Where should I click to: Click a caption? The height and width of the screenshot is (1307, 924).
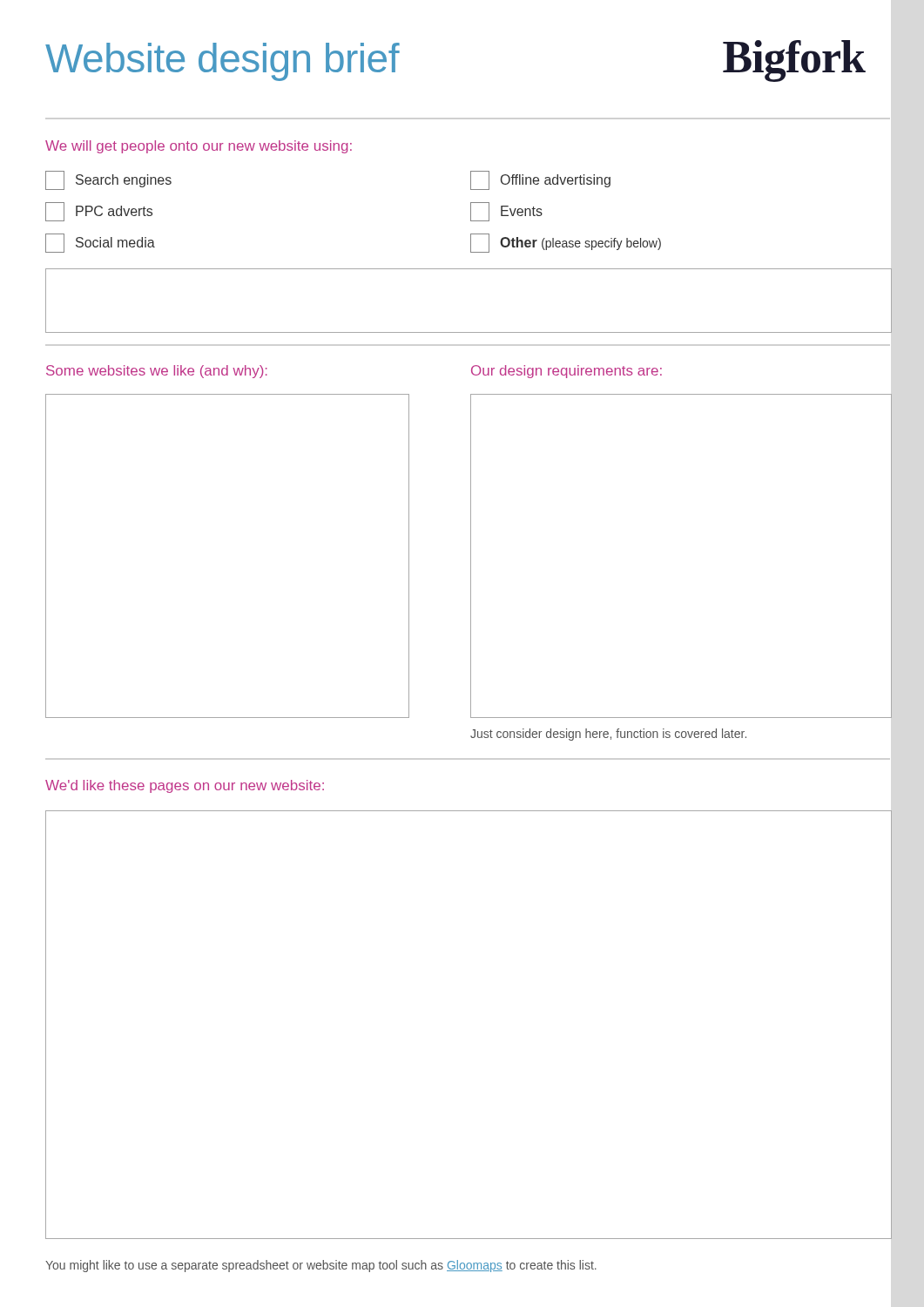click(x=609, y=734)
